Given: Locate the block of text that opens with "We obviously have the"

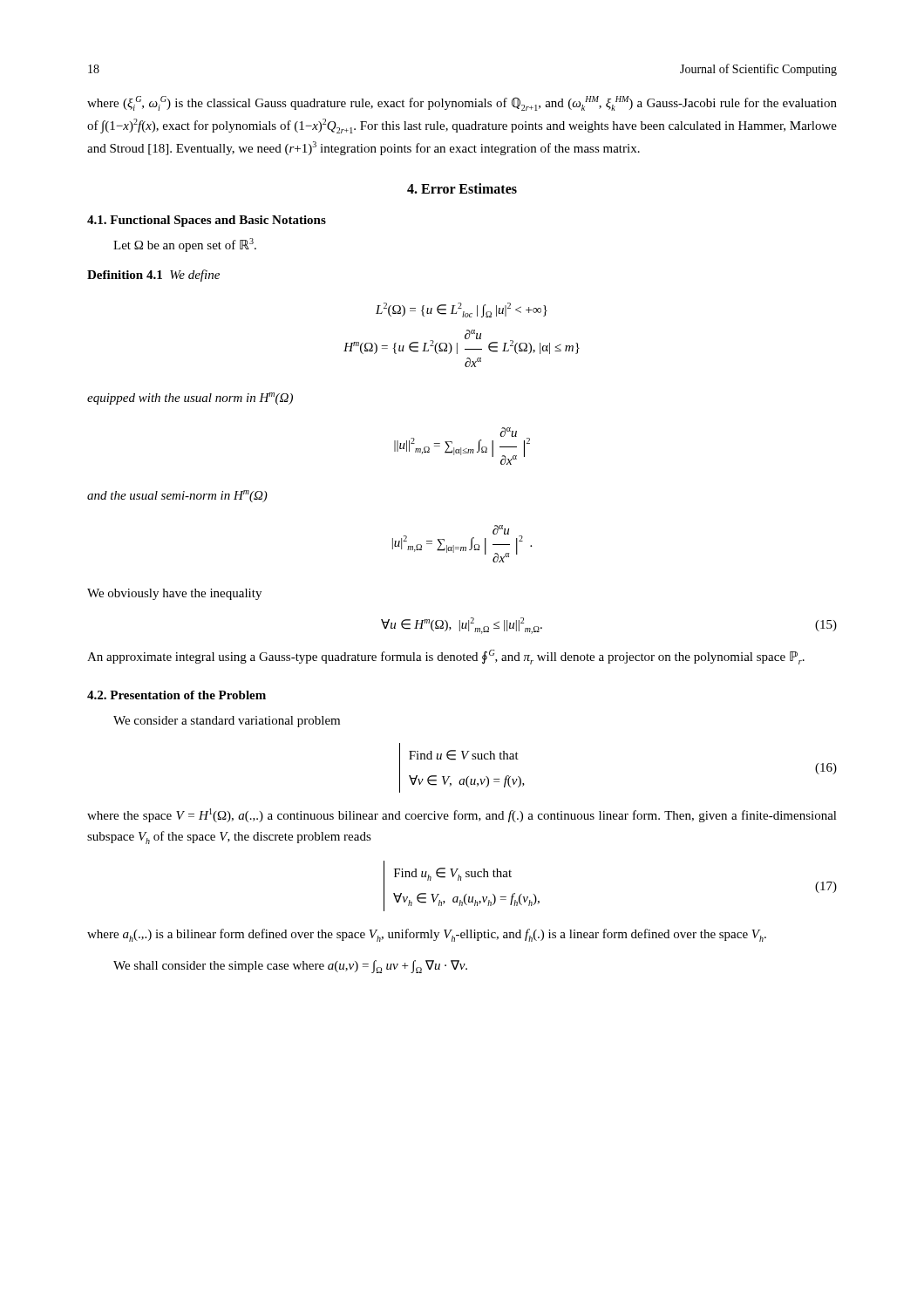Looking at the screenshot, I should pos(174,593).
